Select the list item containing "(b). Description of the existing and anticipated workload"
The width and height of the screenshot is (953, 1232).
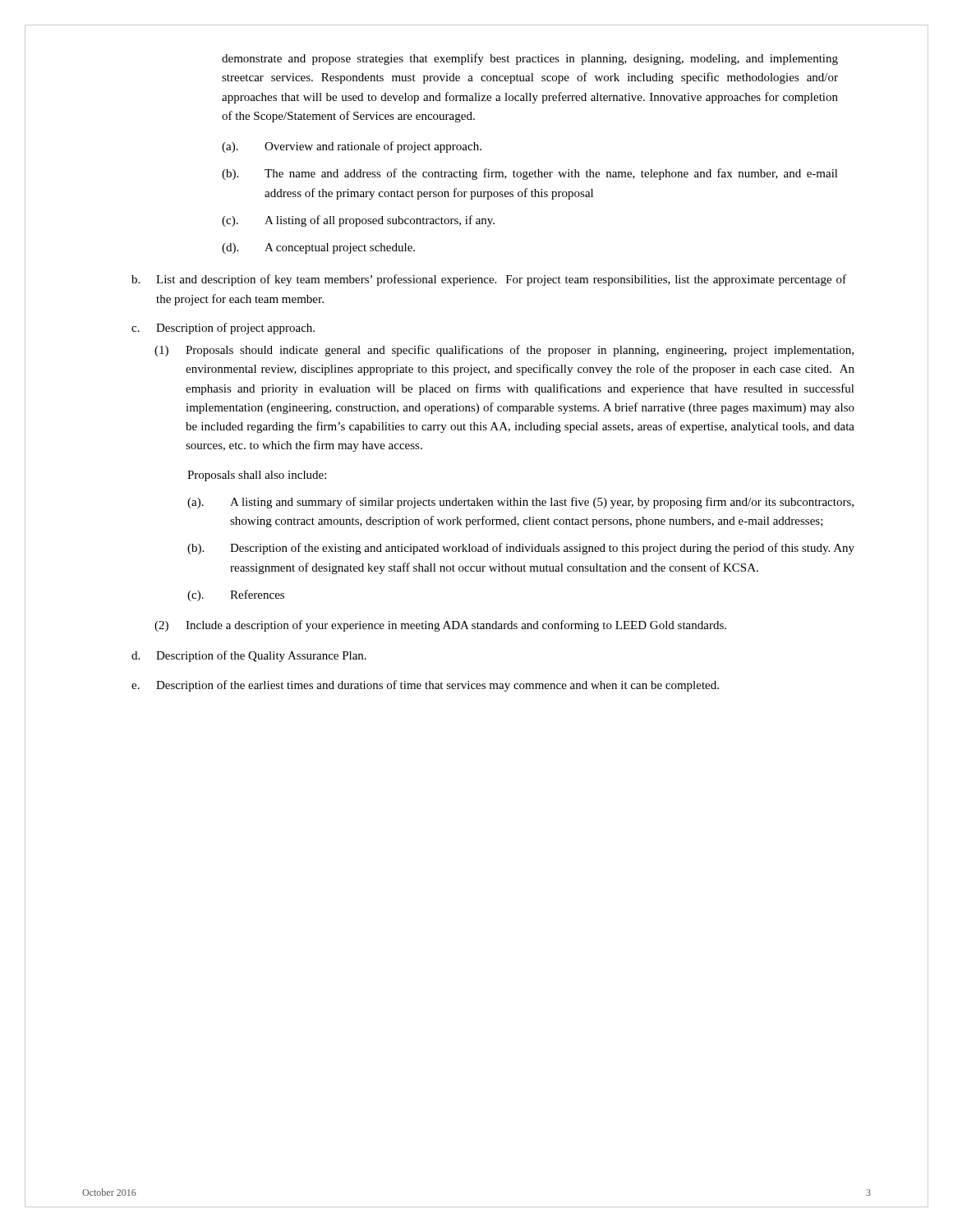click(521, 558)
